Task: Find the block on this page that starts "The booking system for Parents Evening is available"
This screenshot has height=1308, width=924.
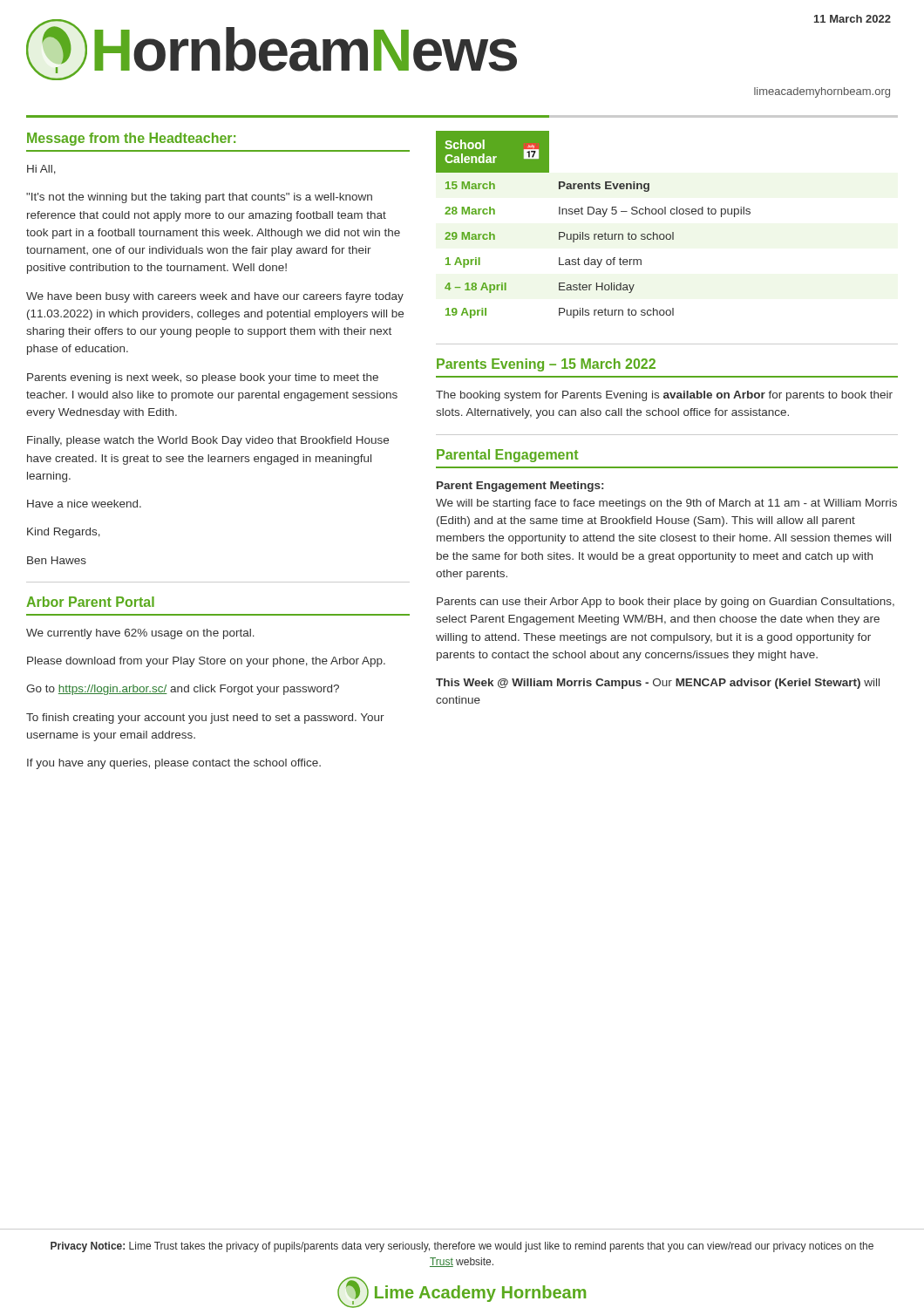Action: click(x=664, y=403)
